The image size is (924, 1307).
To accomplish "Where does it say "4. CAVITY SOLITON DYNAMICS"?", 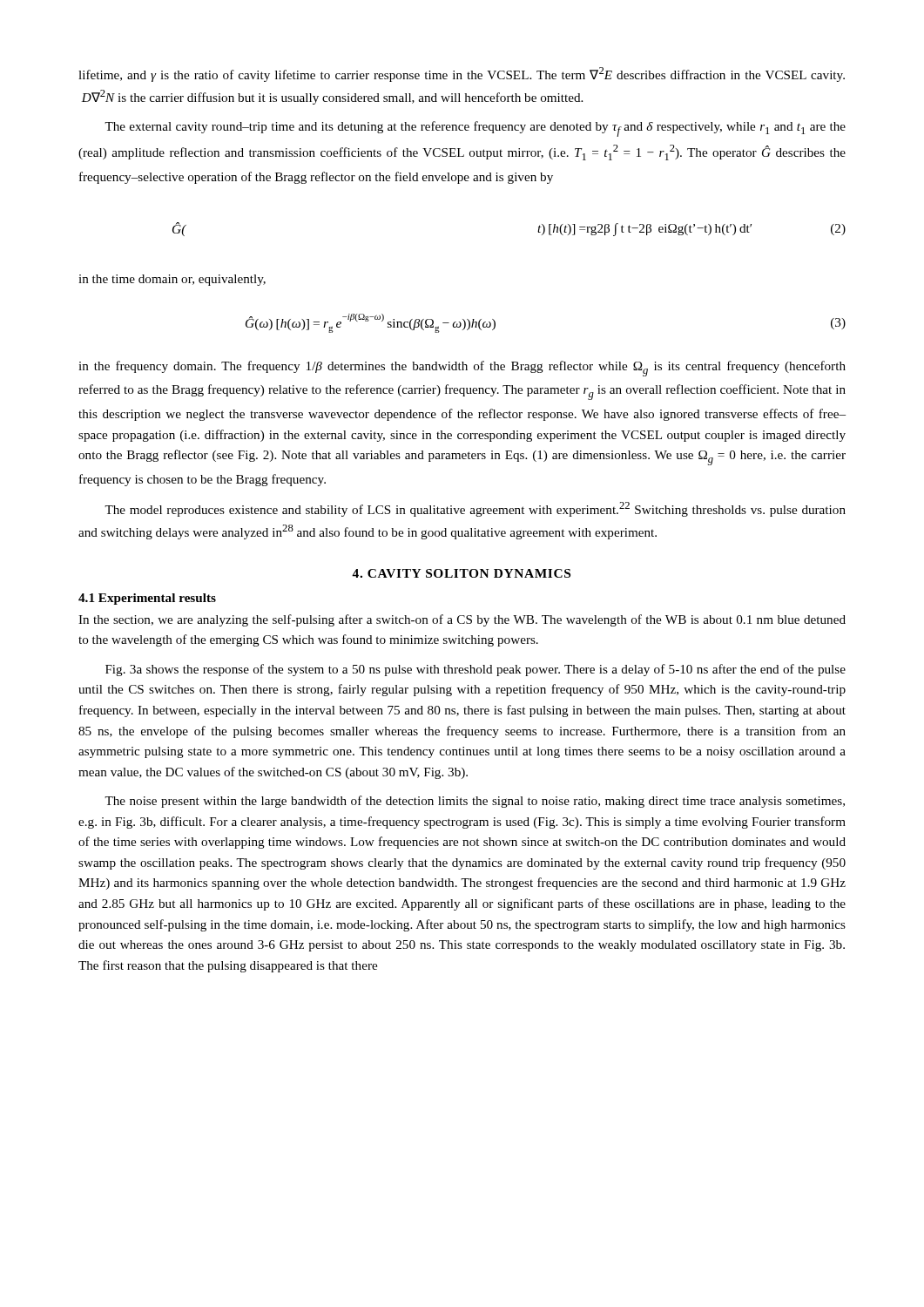I will 462,573.
